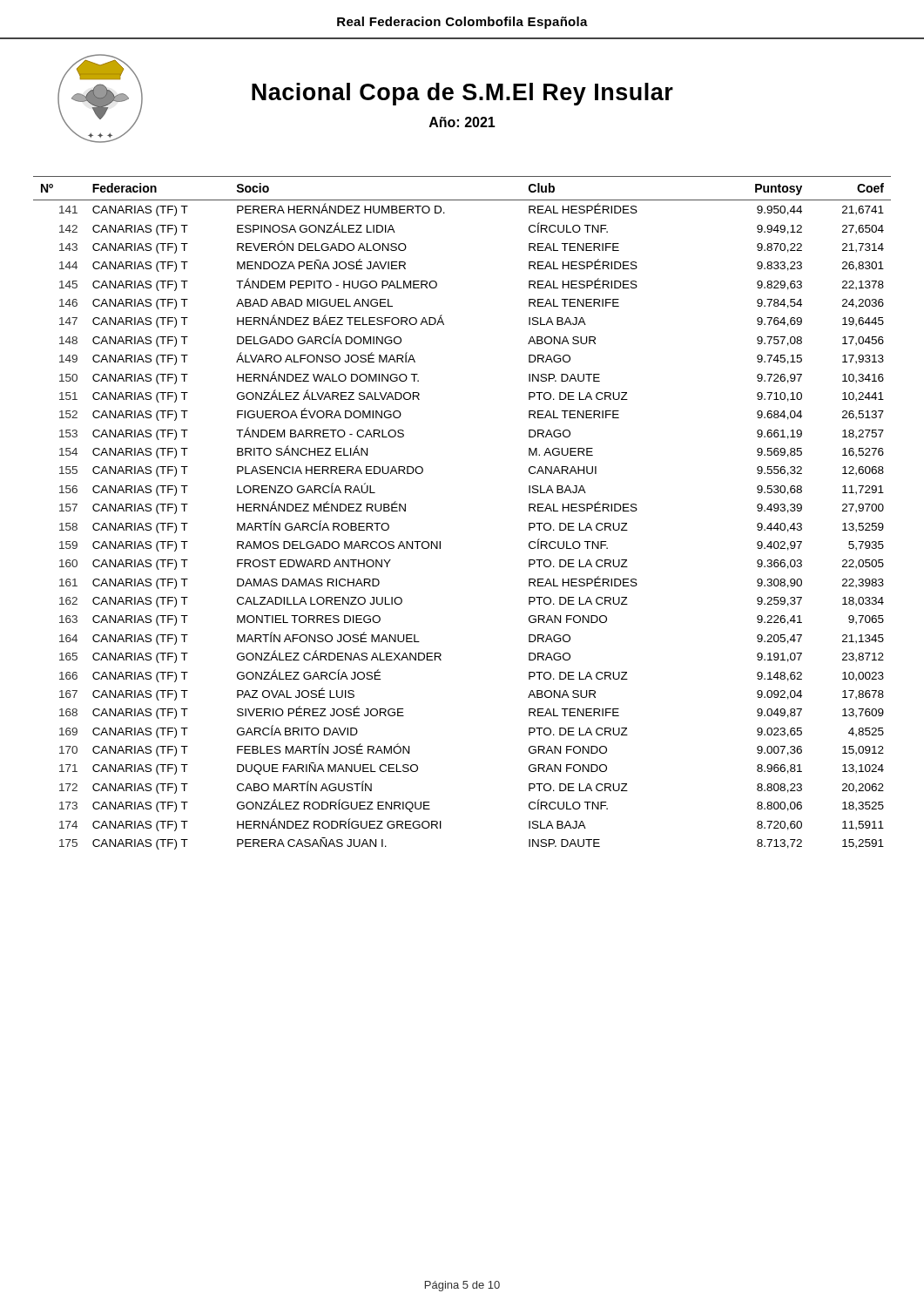Find the logo
This screenshot has height=1307, width=924.
pyautogui.click(x=102, y=105)
